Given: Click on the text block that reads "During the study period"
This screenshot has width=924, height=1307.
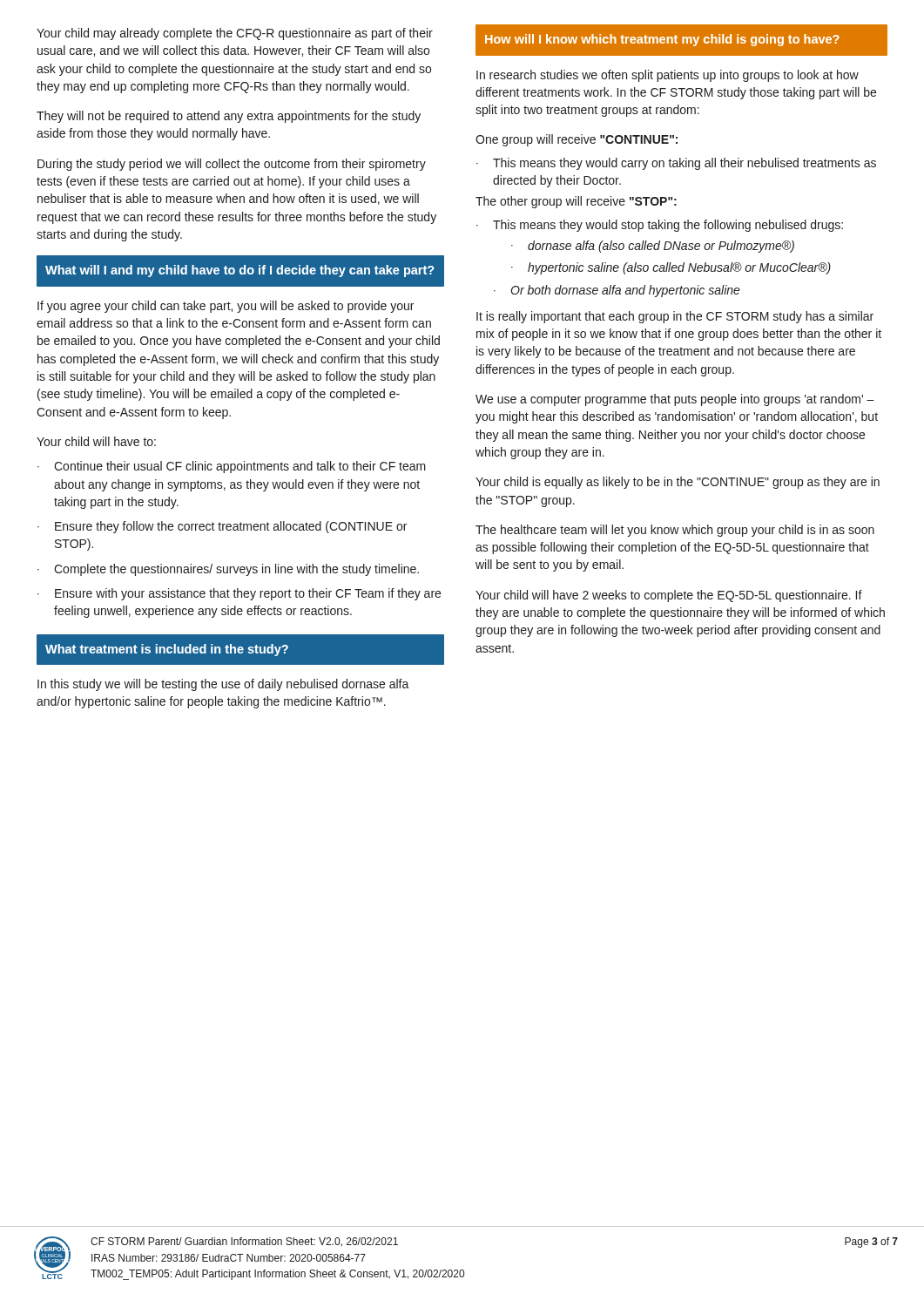Looking at the screenshot, I should (x=240, y=199).
